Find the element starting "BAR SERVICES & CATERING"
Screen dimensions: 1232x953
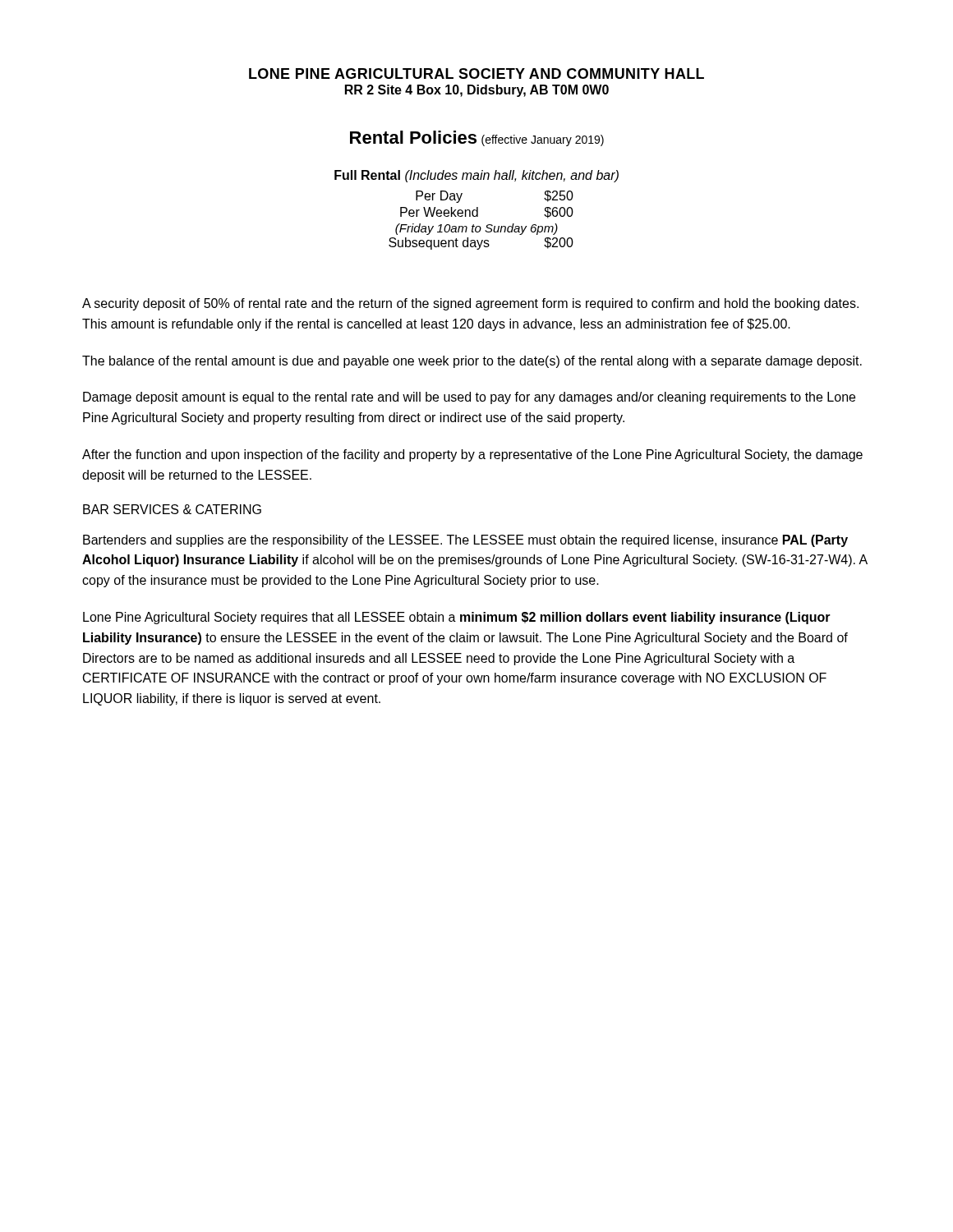pyautogui.click(x=172, y=509)
